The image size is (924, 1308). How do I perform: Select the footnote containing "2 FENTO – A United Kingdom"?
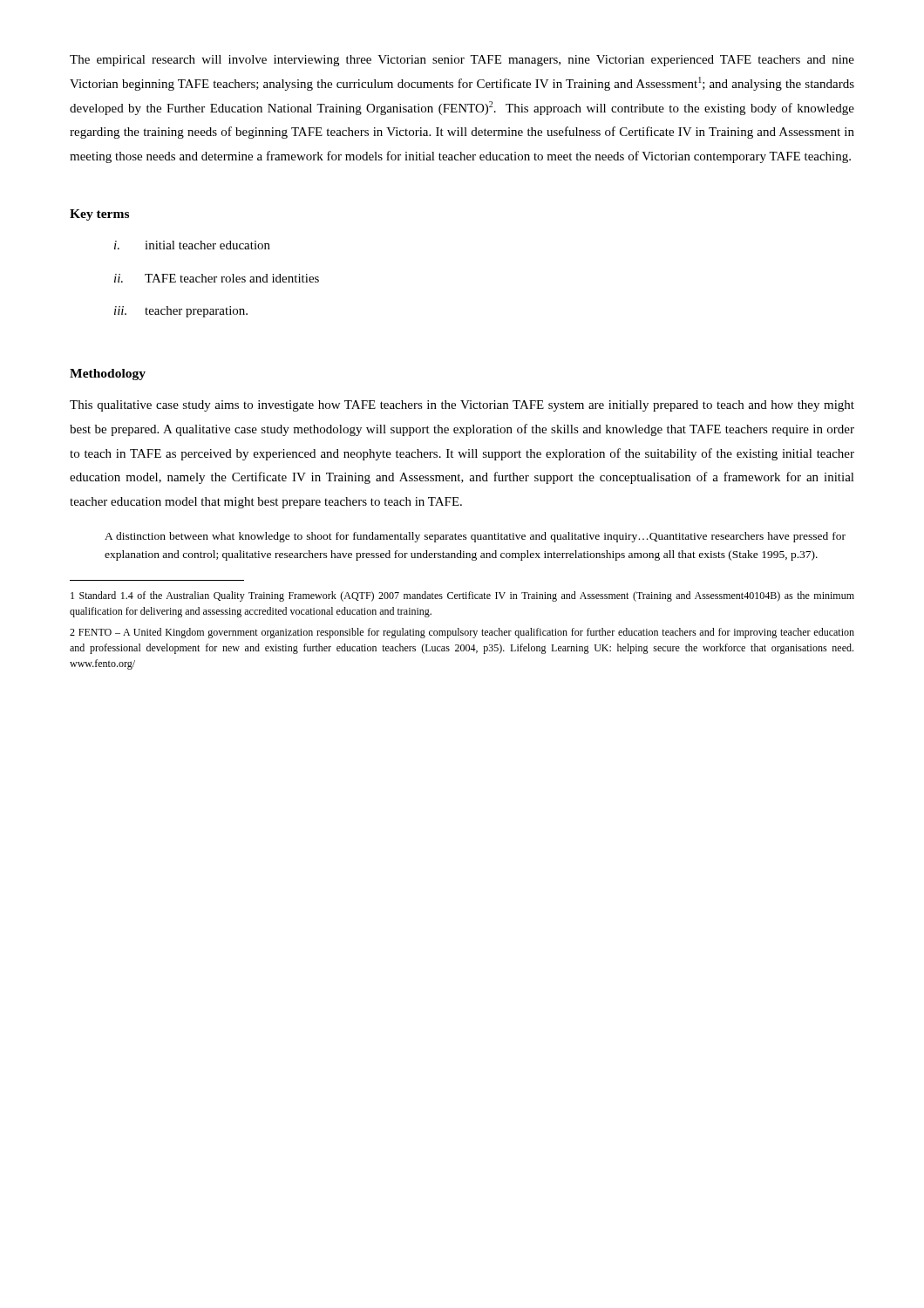tap(462, 648)
